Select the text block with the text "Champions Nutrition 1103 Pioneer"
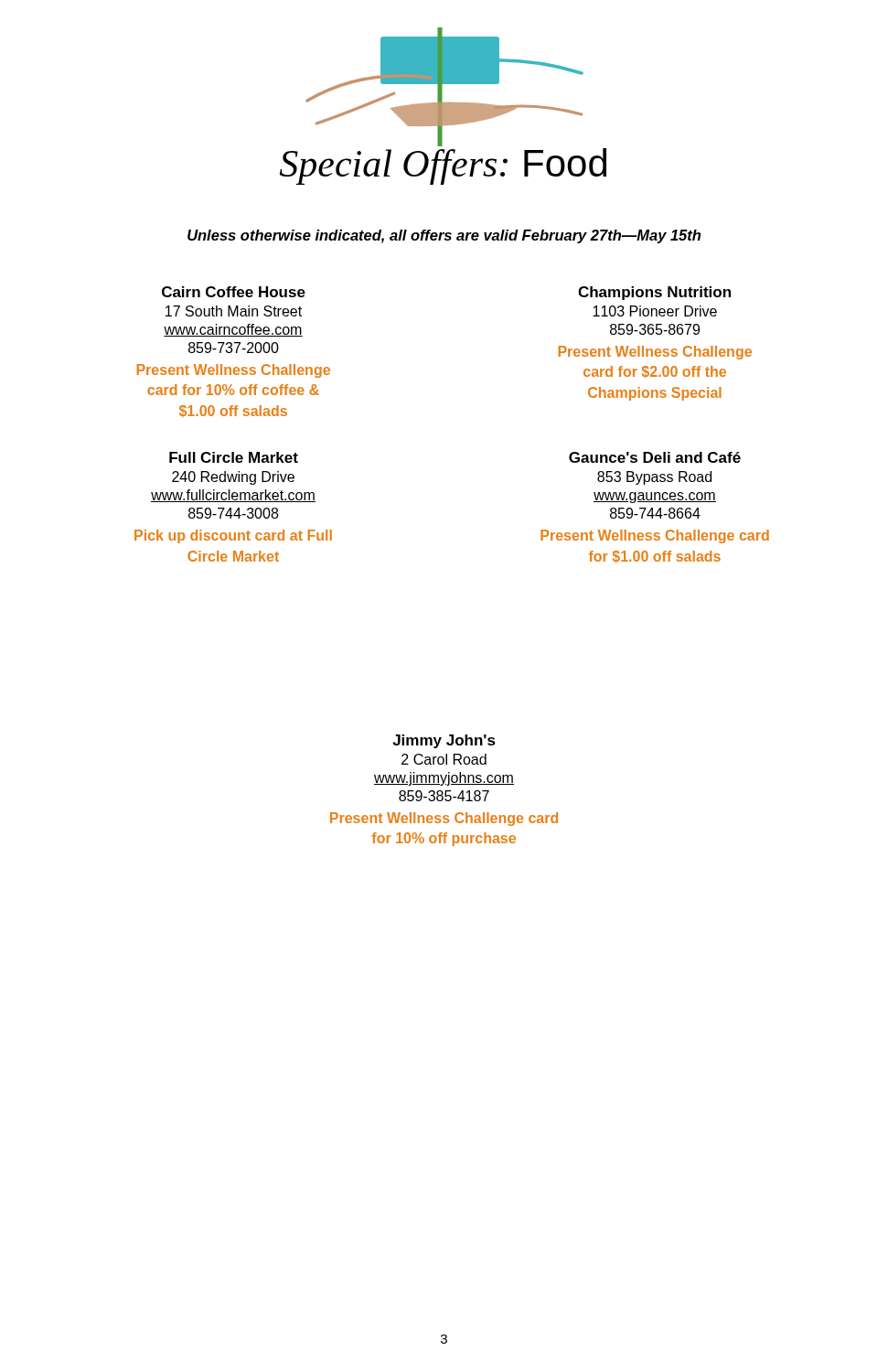The image size is (888, 1372). (x=655, y=344)
